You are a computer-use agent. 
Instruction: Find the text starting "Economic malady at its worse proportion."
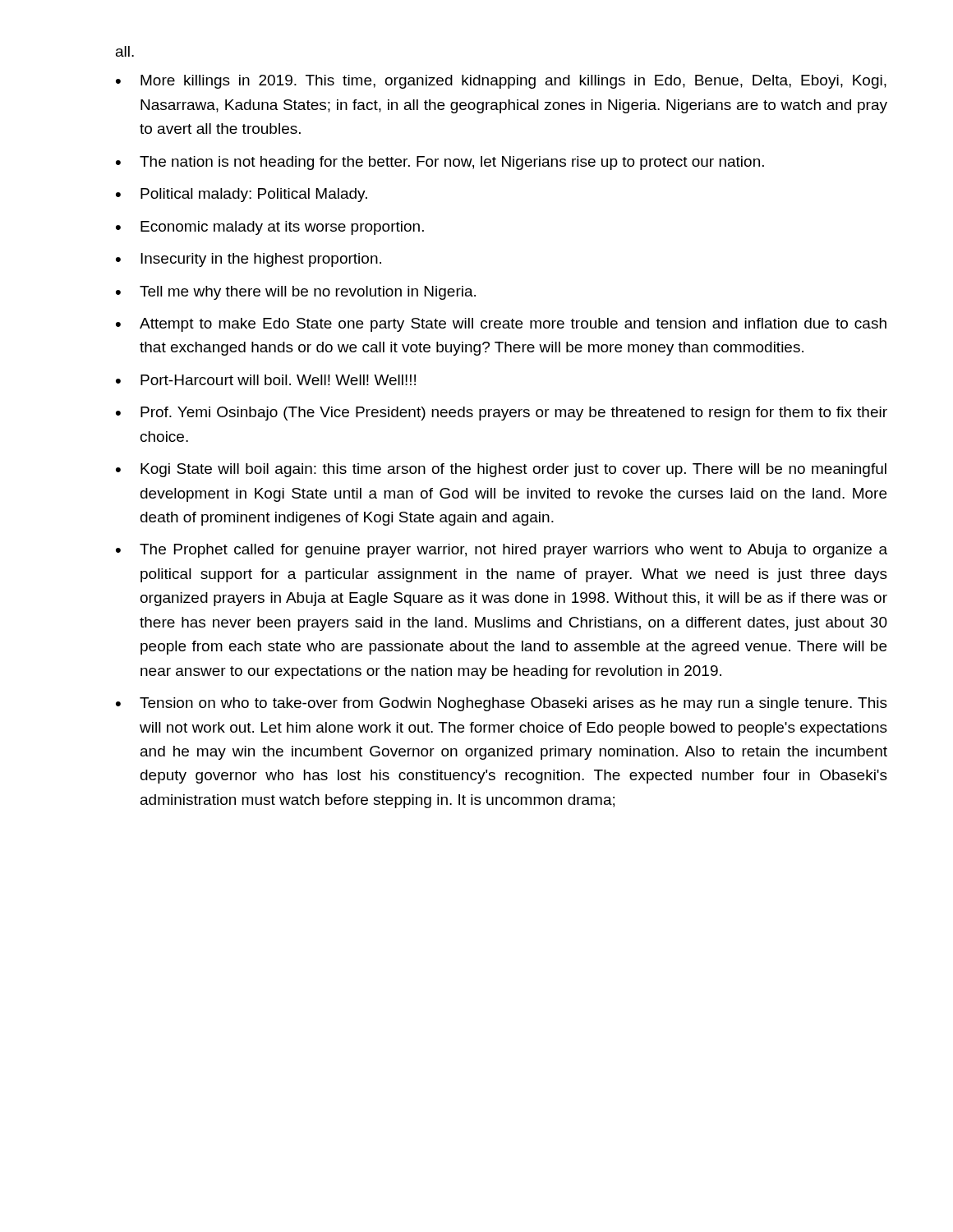point(282,226)
